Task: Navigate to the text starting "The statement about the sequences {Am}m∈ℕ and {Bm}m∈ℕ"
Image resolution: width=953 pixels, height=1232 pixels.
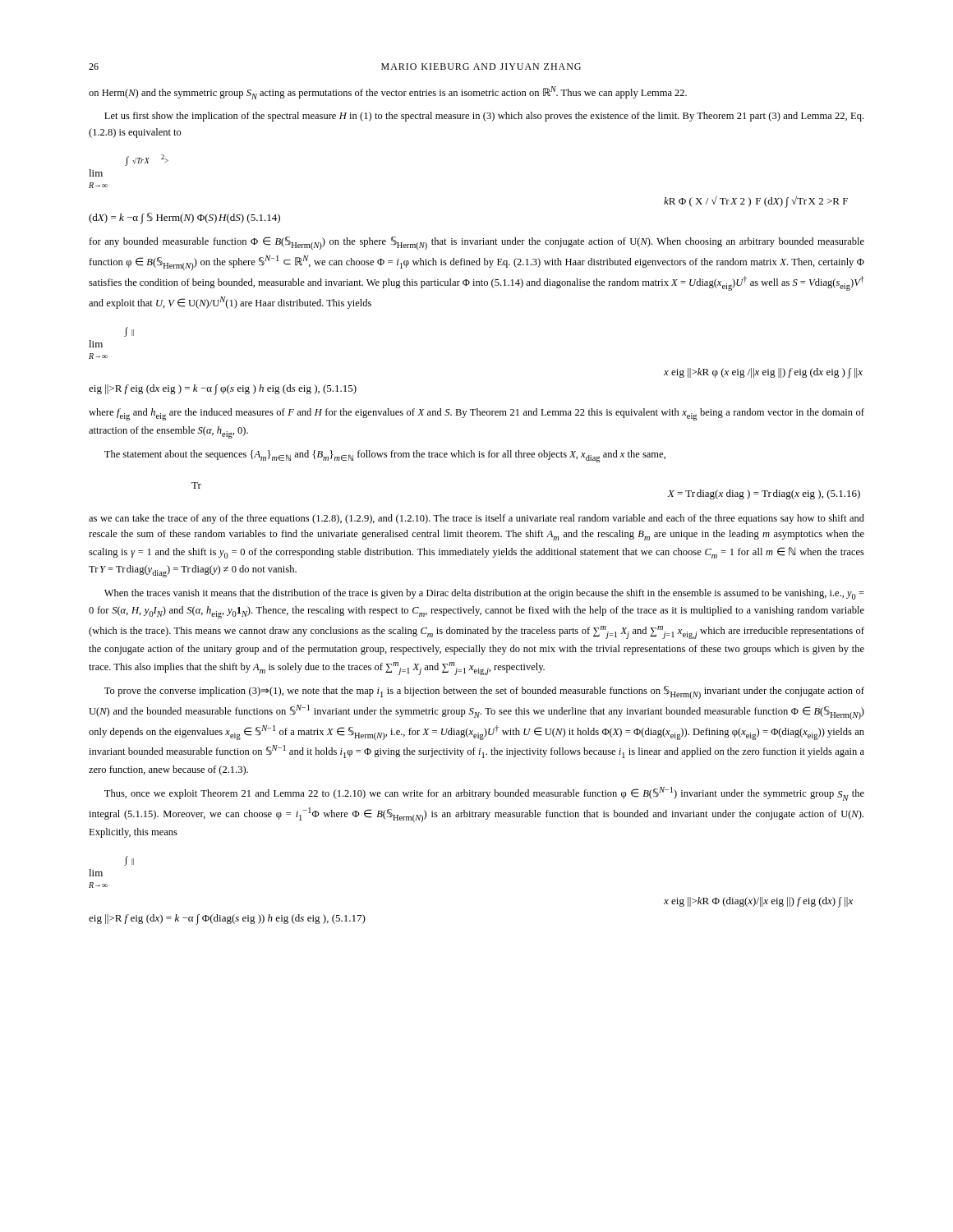Action: pos(476,455)
